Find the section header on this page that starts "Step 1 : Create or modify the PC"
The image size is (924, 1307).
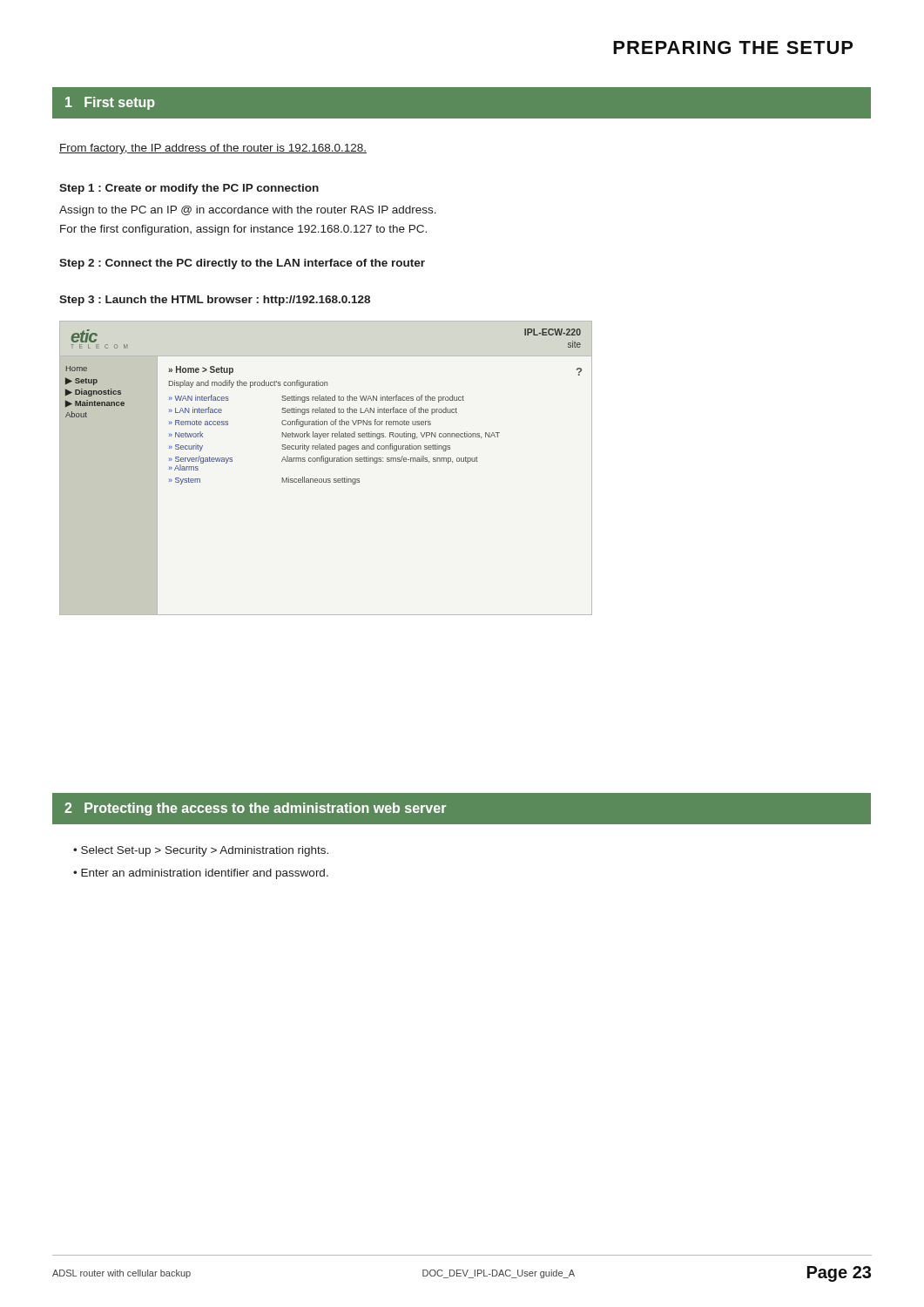189,188
